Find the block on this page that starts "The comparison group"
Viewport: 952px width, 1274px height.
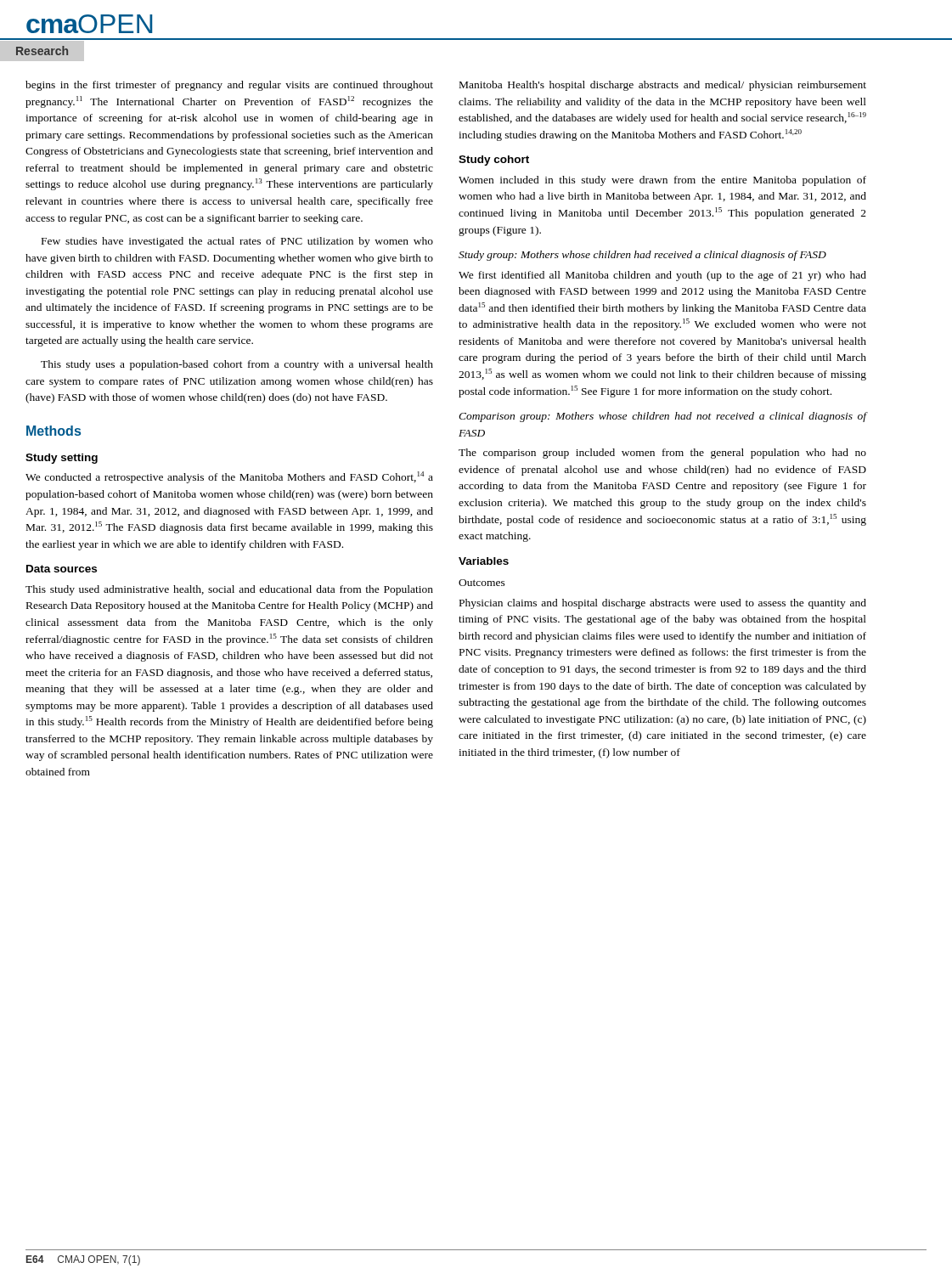[x=662, y=494]
